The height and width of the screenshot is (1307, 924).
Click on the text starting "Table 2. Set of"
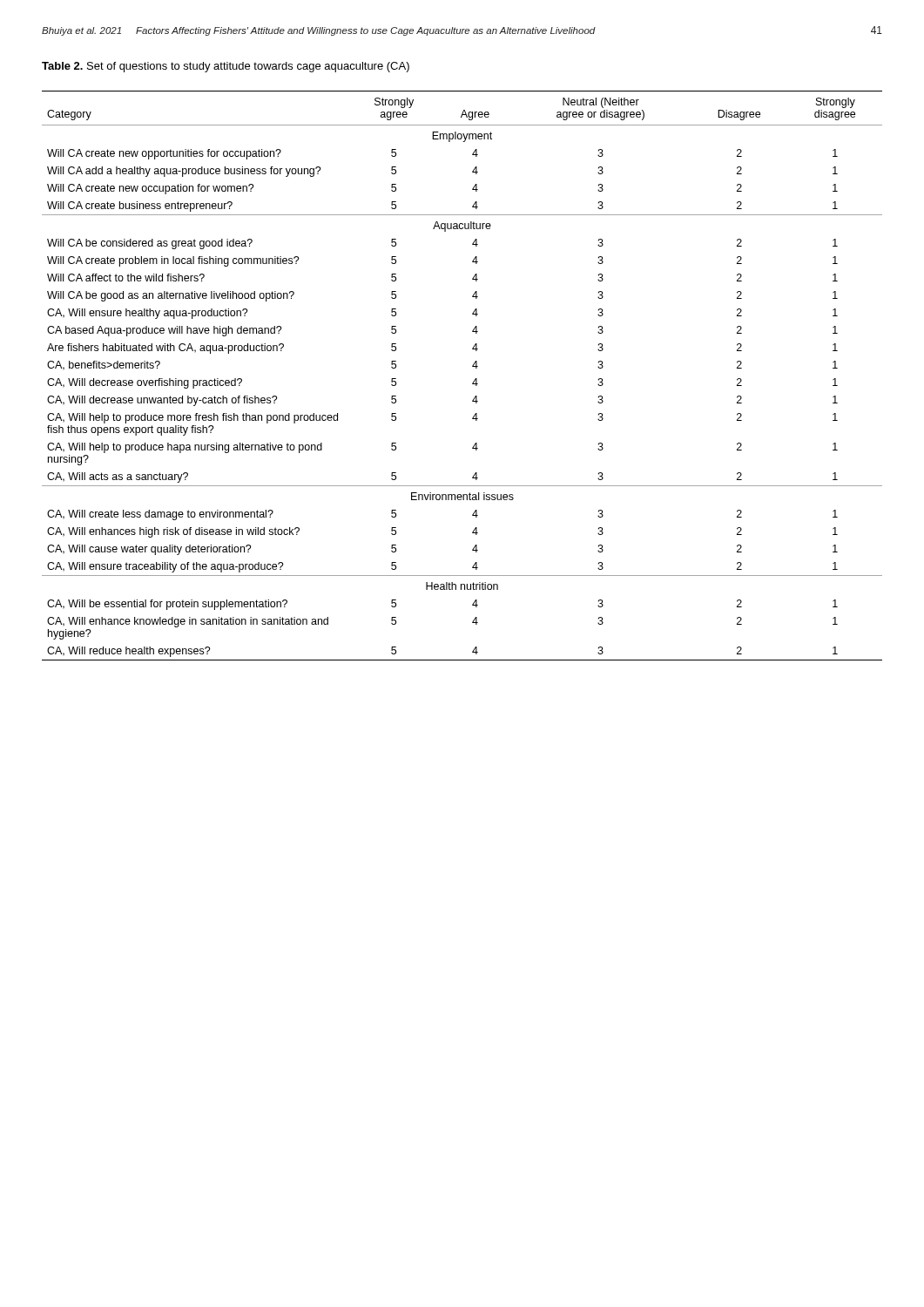pyautogui.click(x=226, y=66)
